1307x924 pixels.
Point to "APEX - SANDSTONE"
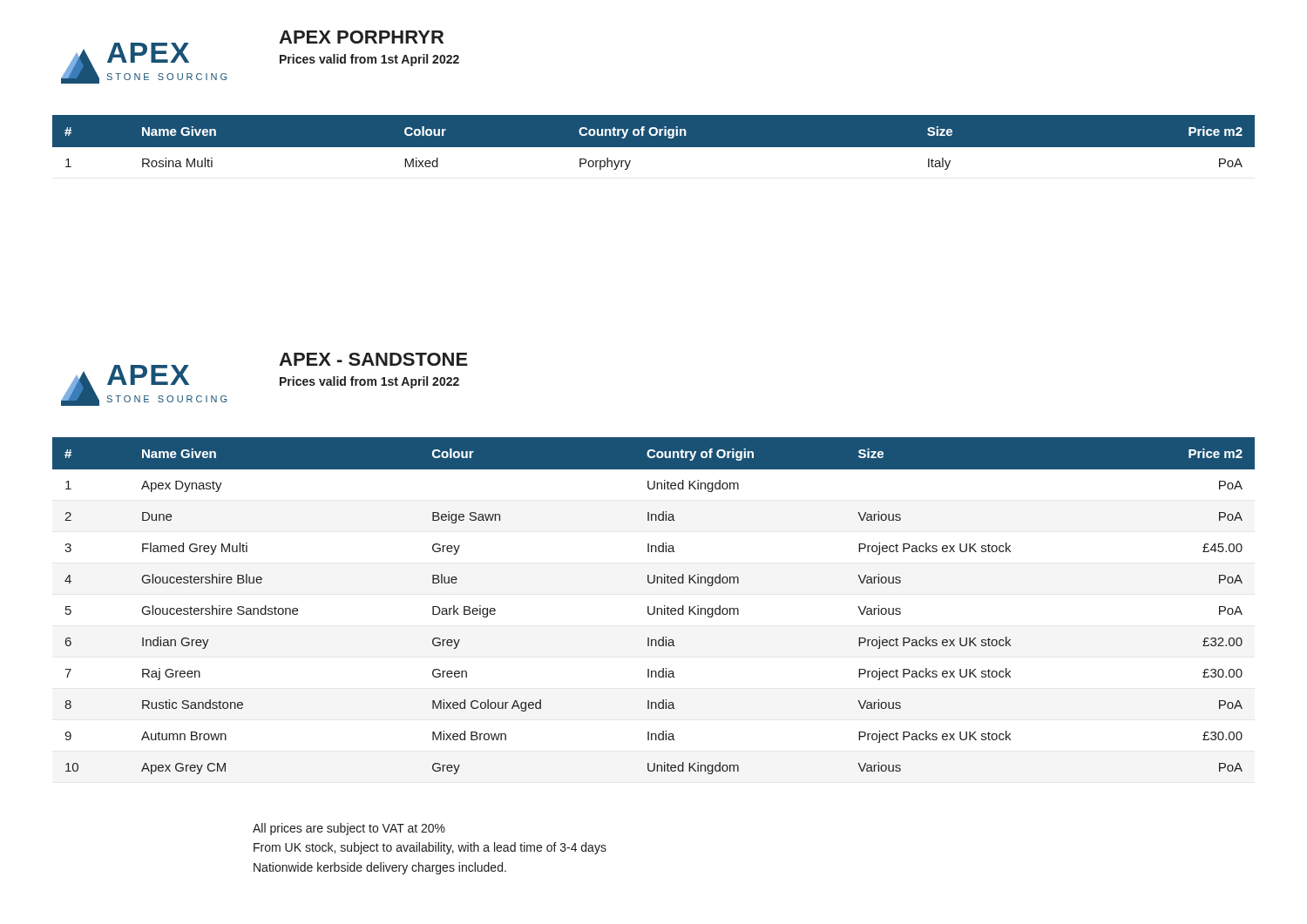373,359
